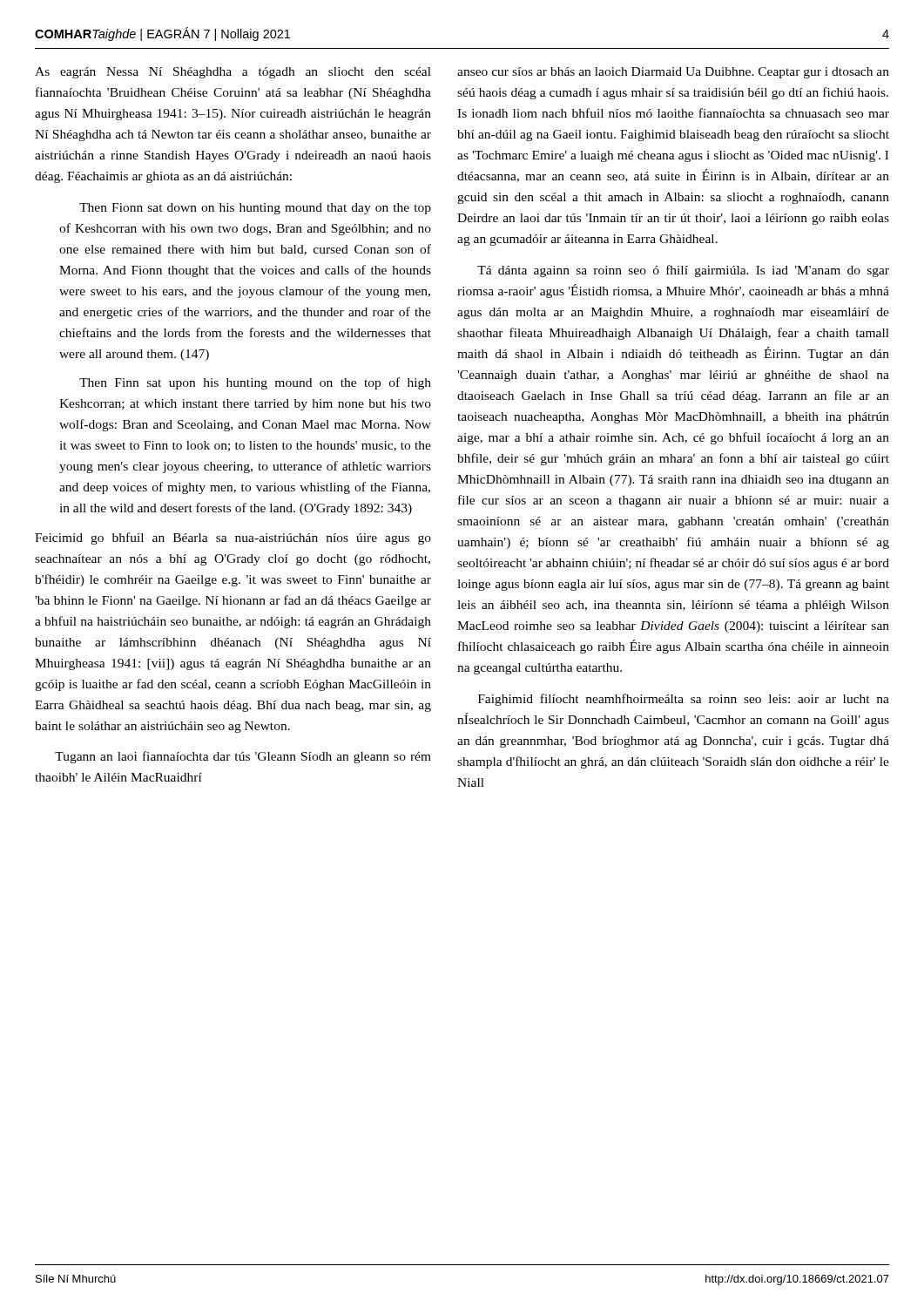Find the text block with the text "Then Finn sat upon his hunting"

pyautogui.click(x=245, y=445)
